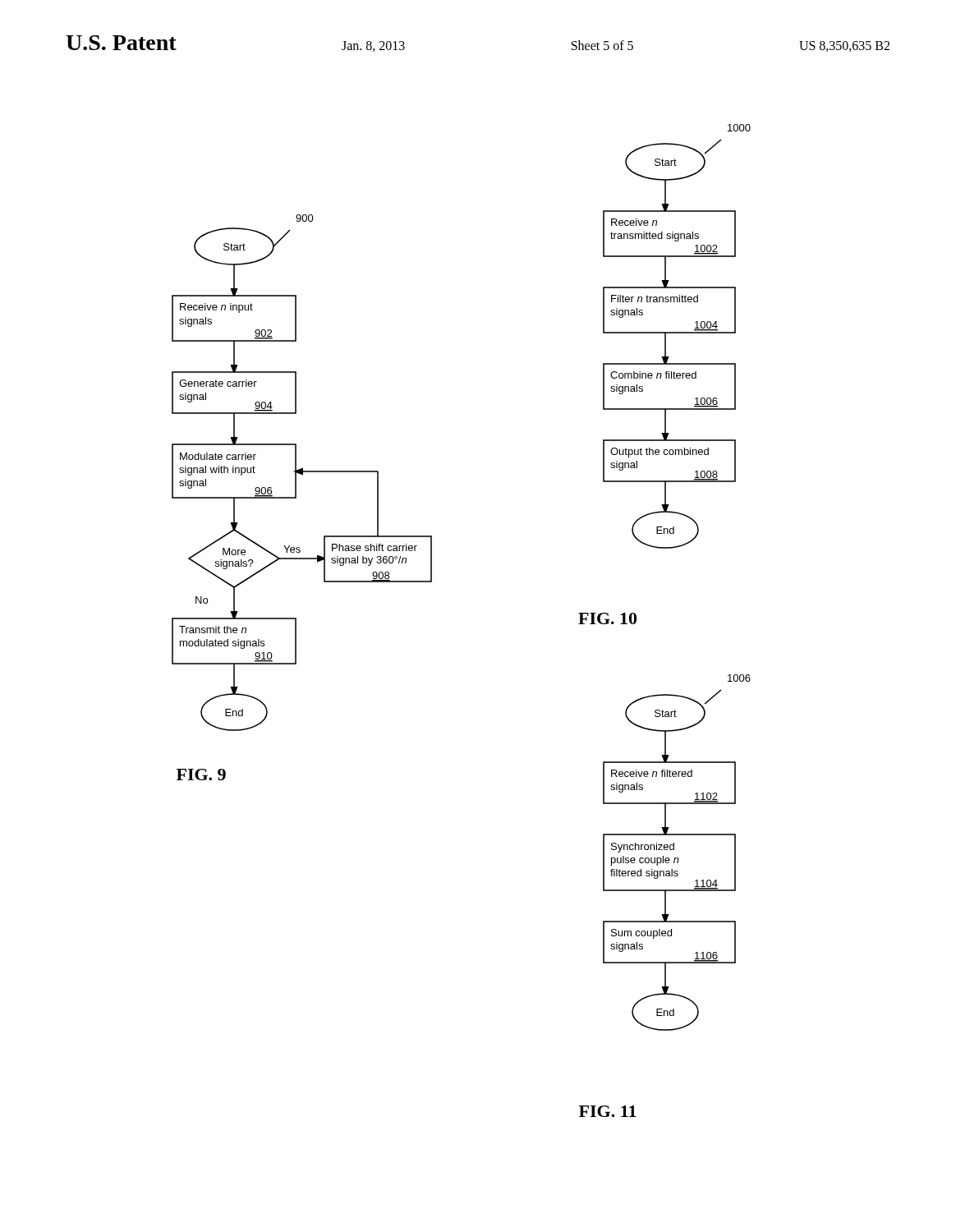Locate the text "FIG. 11"
Screen dimensions: 1232x956
pyautogui.click(x=608, y=1111)
